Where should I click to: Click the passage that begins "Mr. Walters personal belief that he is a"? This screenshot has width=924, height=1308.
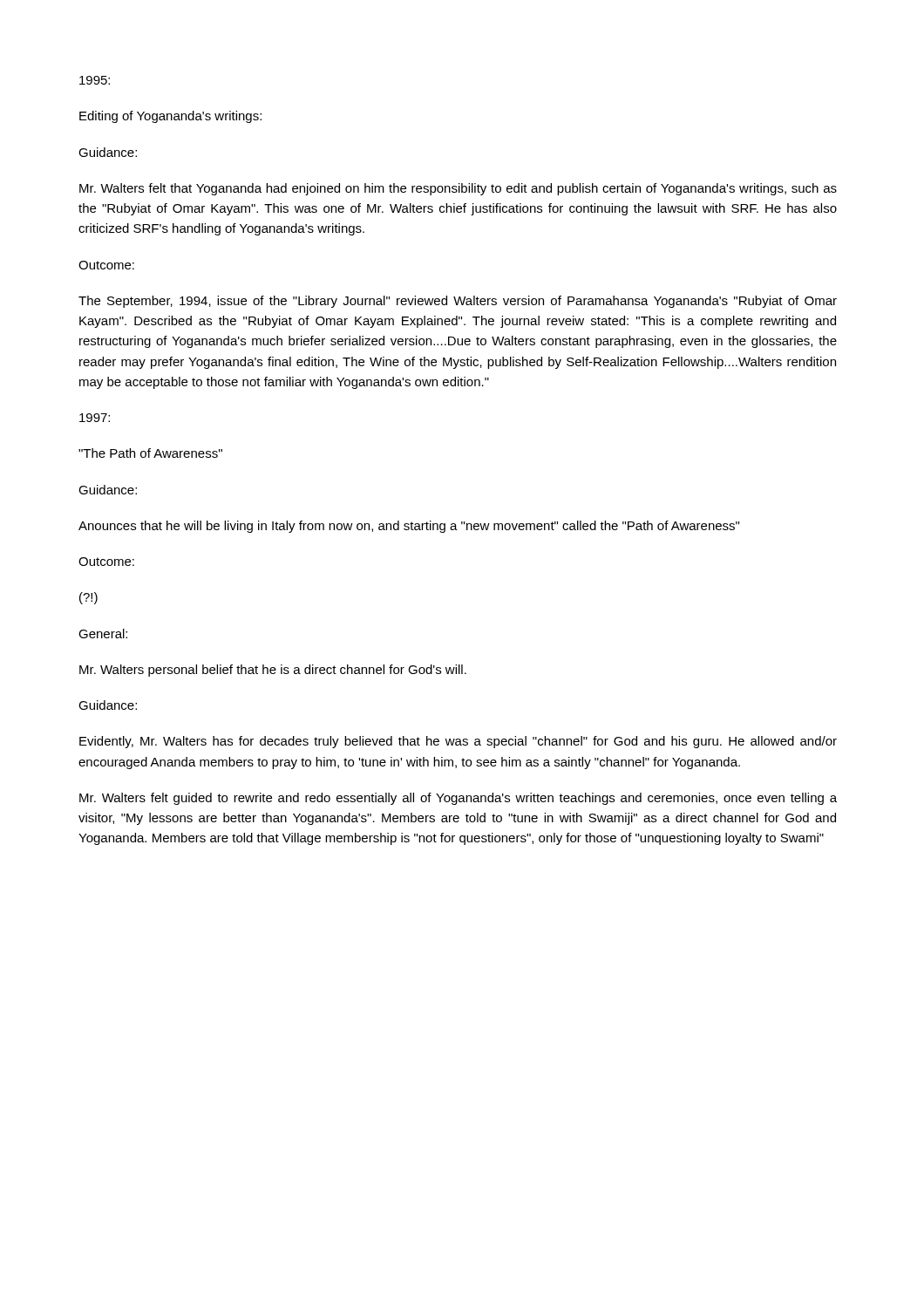point(458,669)
